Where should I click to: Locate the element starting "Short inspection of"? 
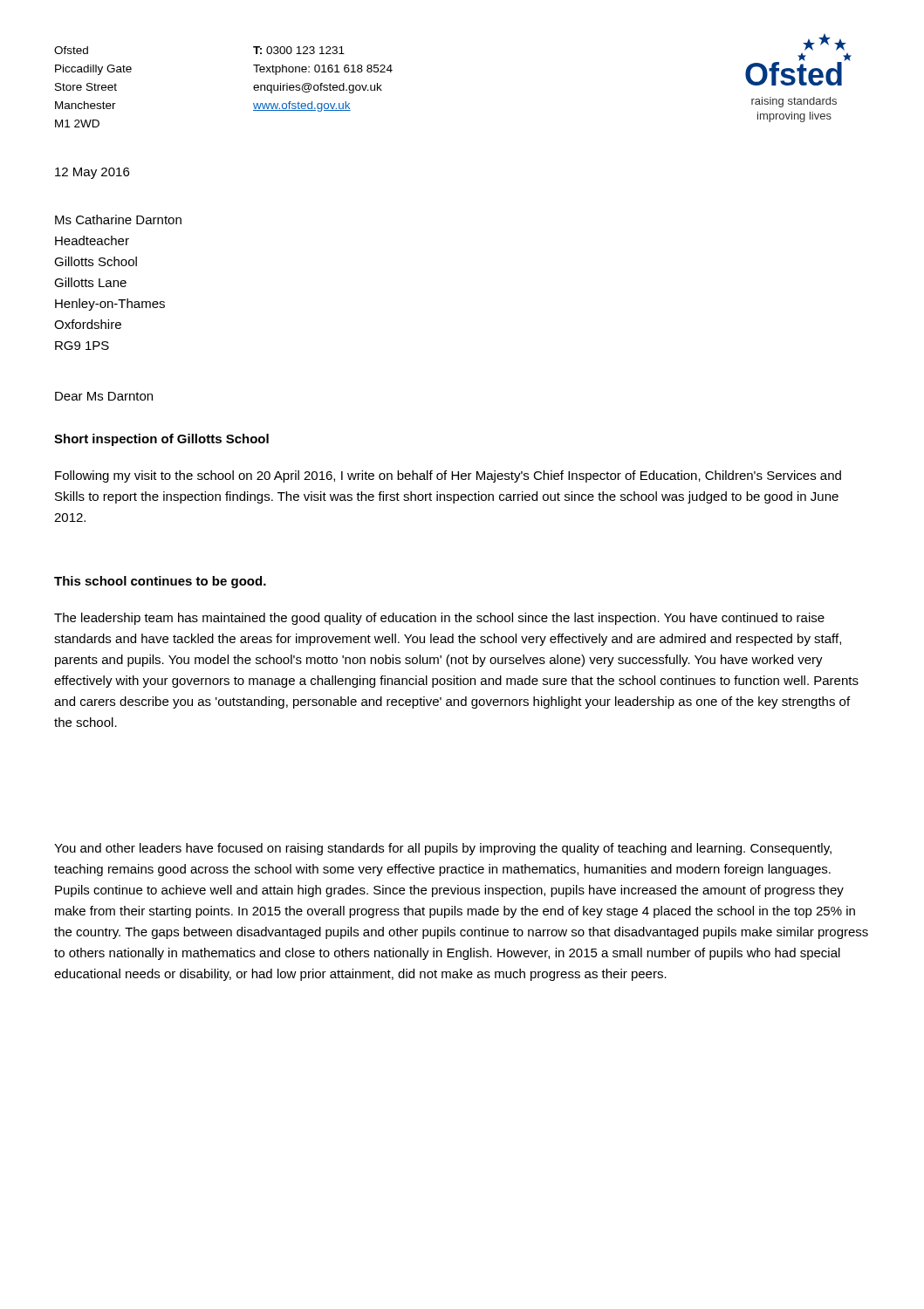click(162, 439)
